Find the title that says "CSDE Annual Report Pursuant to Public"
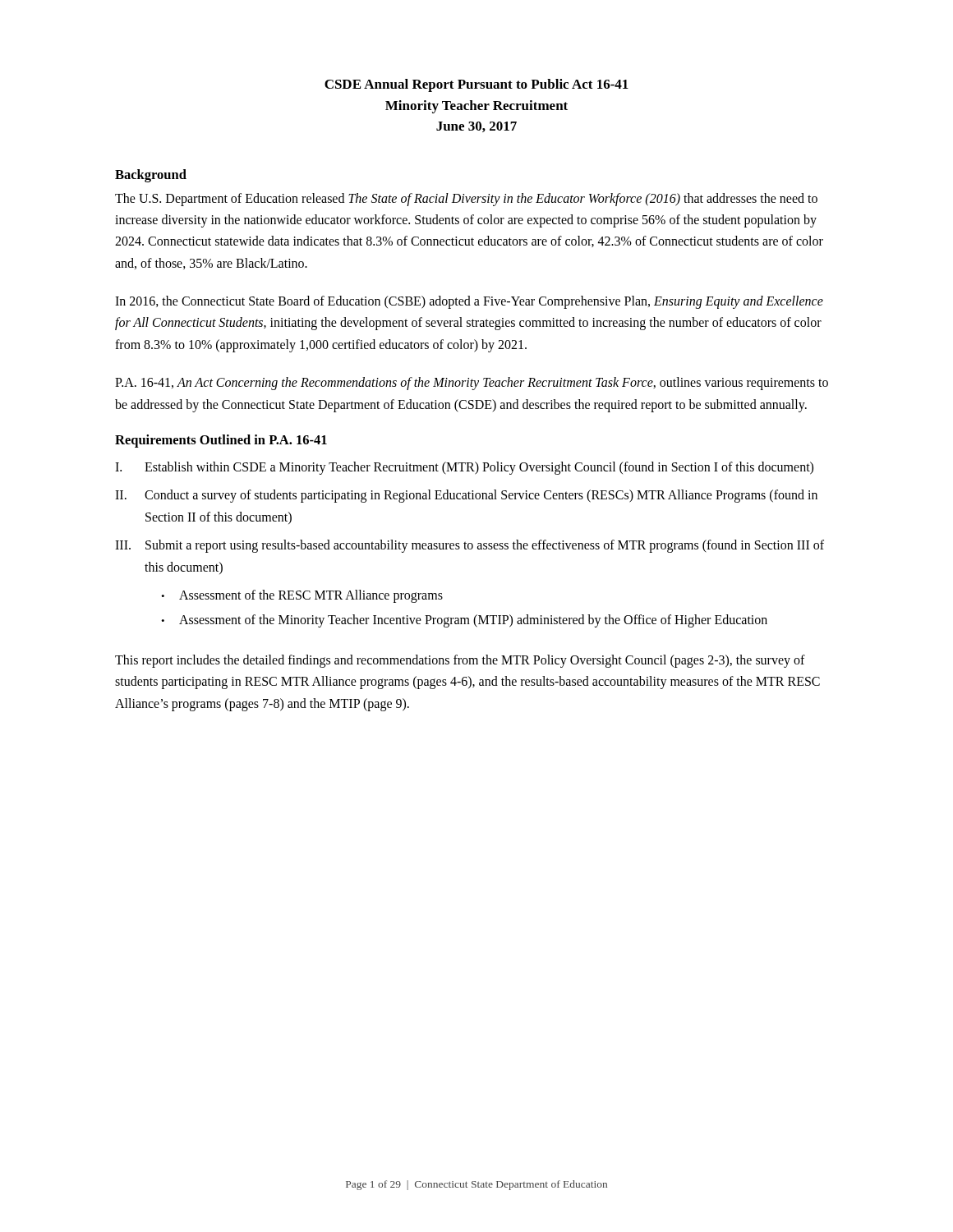The height and width of the screenshot is (1232, 953). pos(476,105)
